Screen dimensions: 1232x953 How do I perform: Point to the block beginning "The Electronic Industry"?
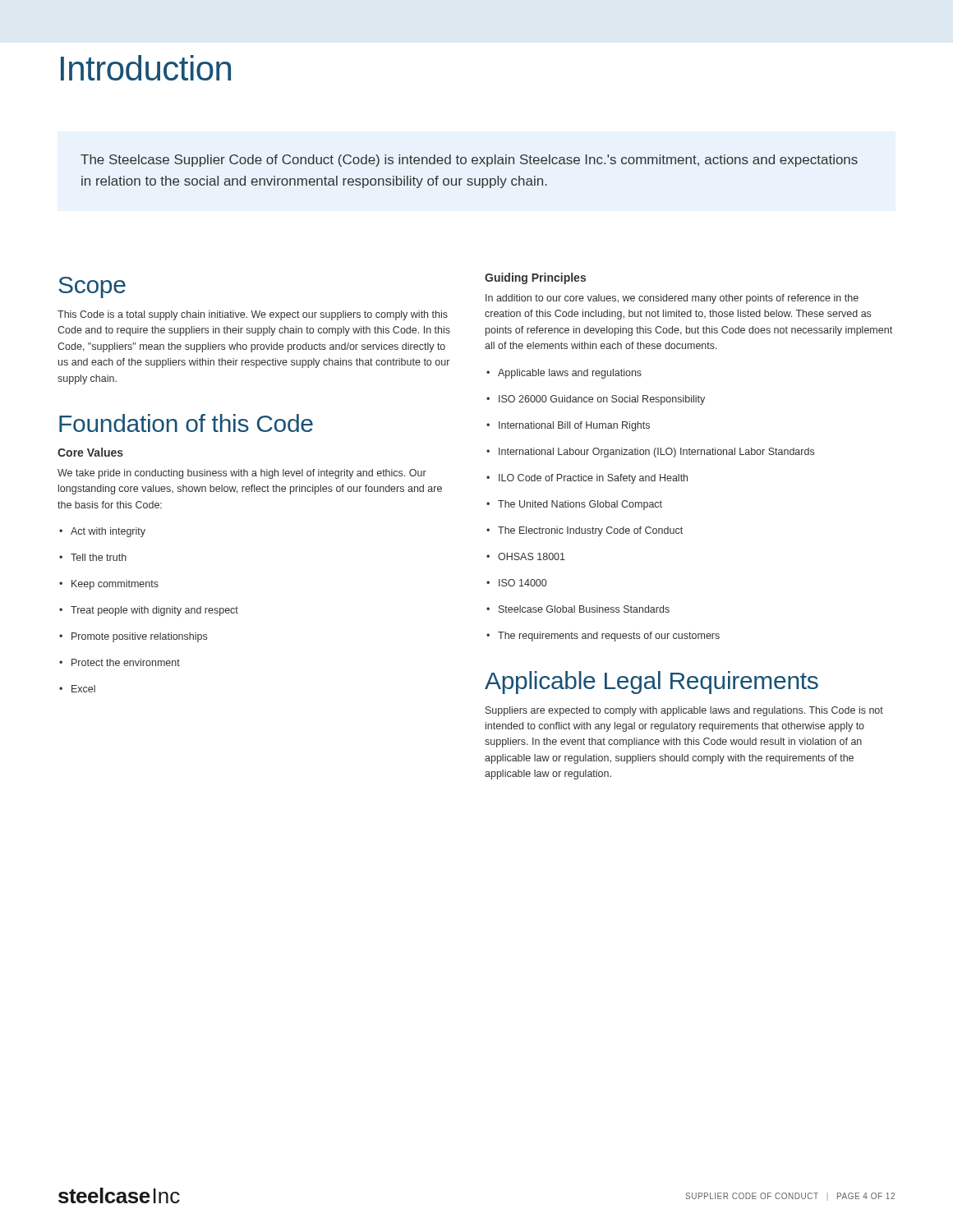[x=690, y=530]
